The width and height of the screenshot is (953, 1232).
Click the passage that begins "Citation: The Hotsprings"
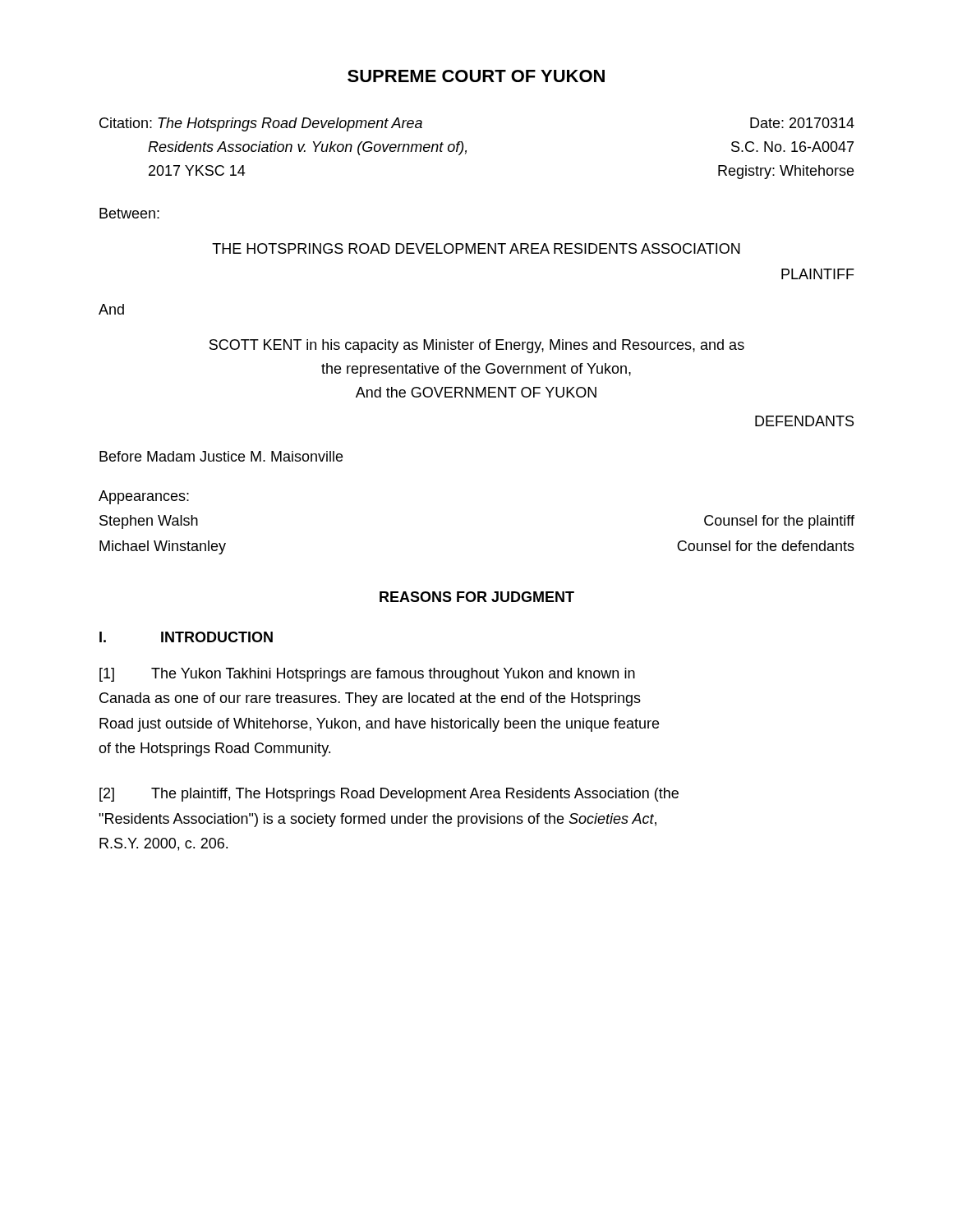click(x=476, y=147)
